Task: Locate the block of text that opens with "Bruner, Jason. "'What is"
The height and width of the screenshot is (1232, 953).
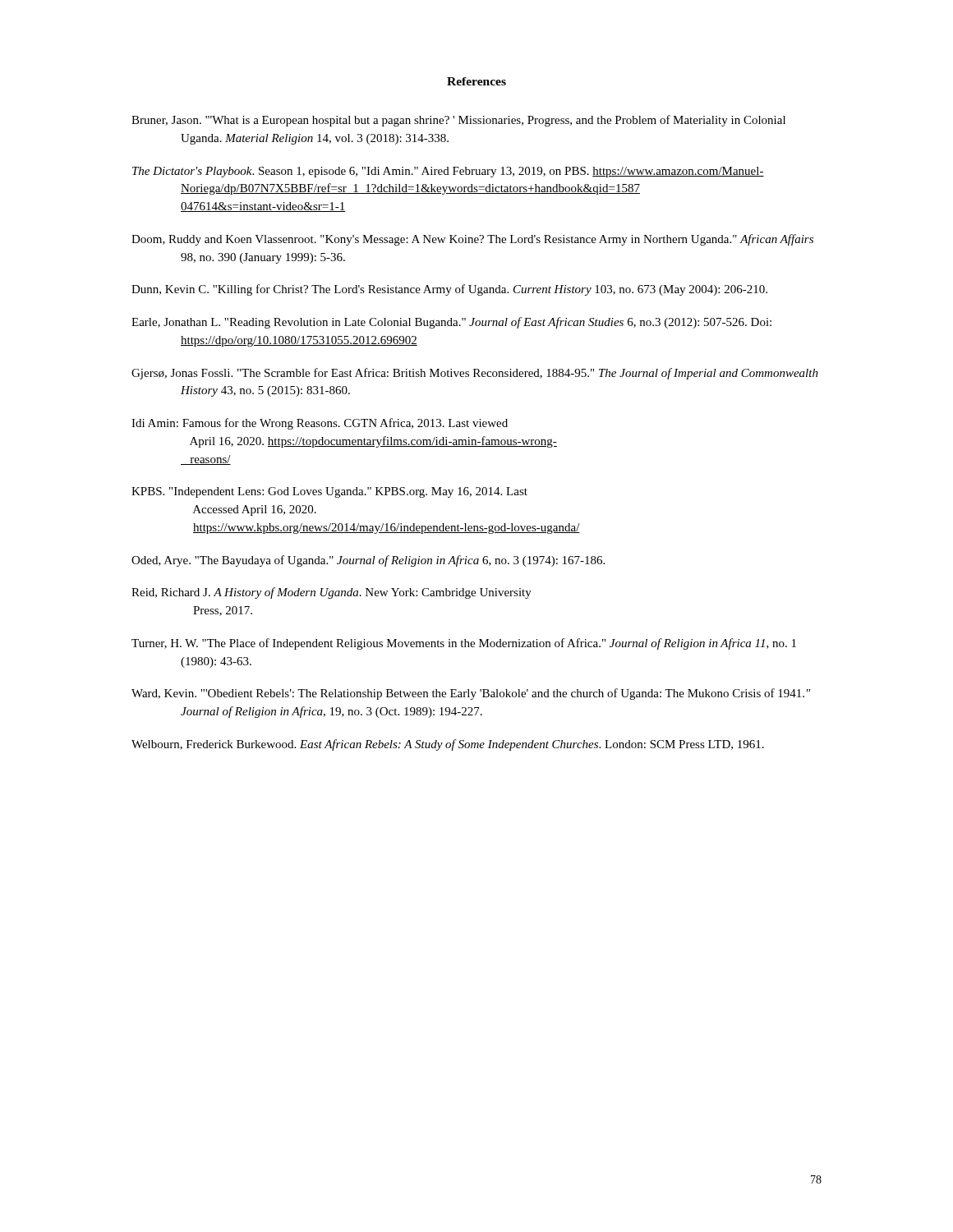Action: (x=459, y=129)
